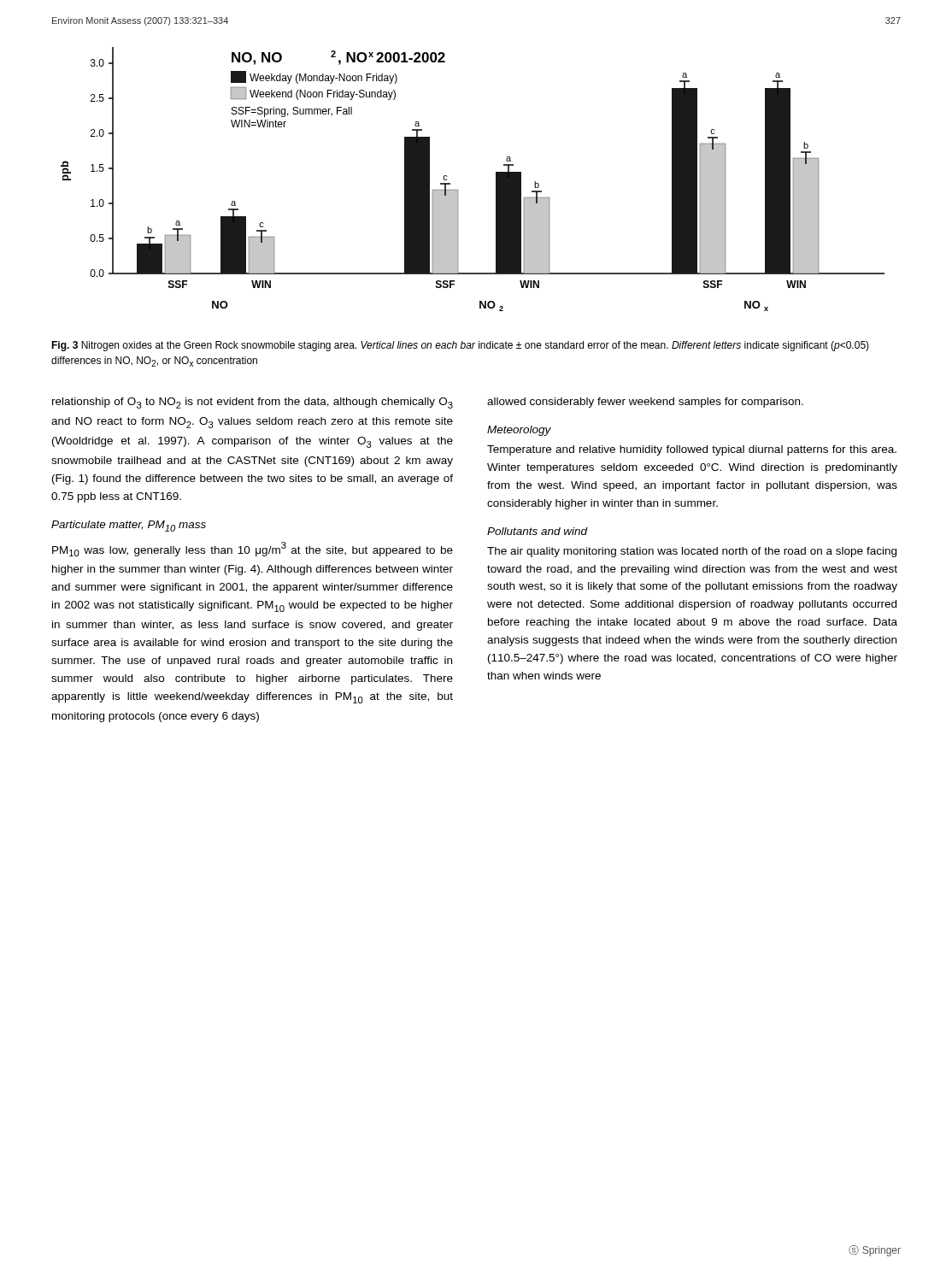Viewport: 952px width, 1282px height.
Task: Select the region starting "PM10 was low, generally less"
Action: 252,631
